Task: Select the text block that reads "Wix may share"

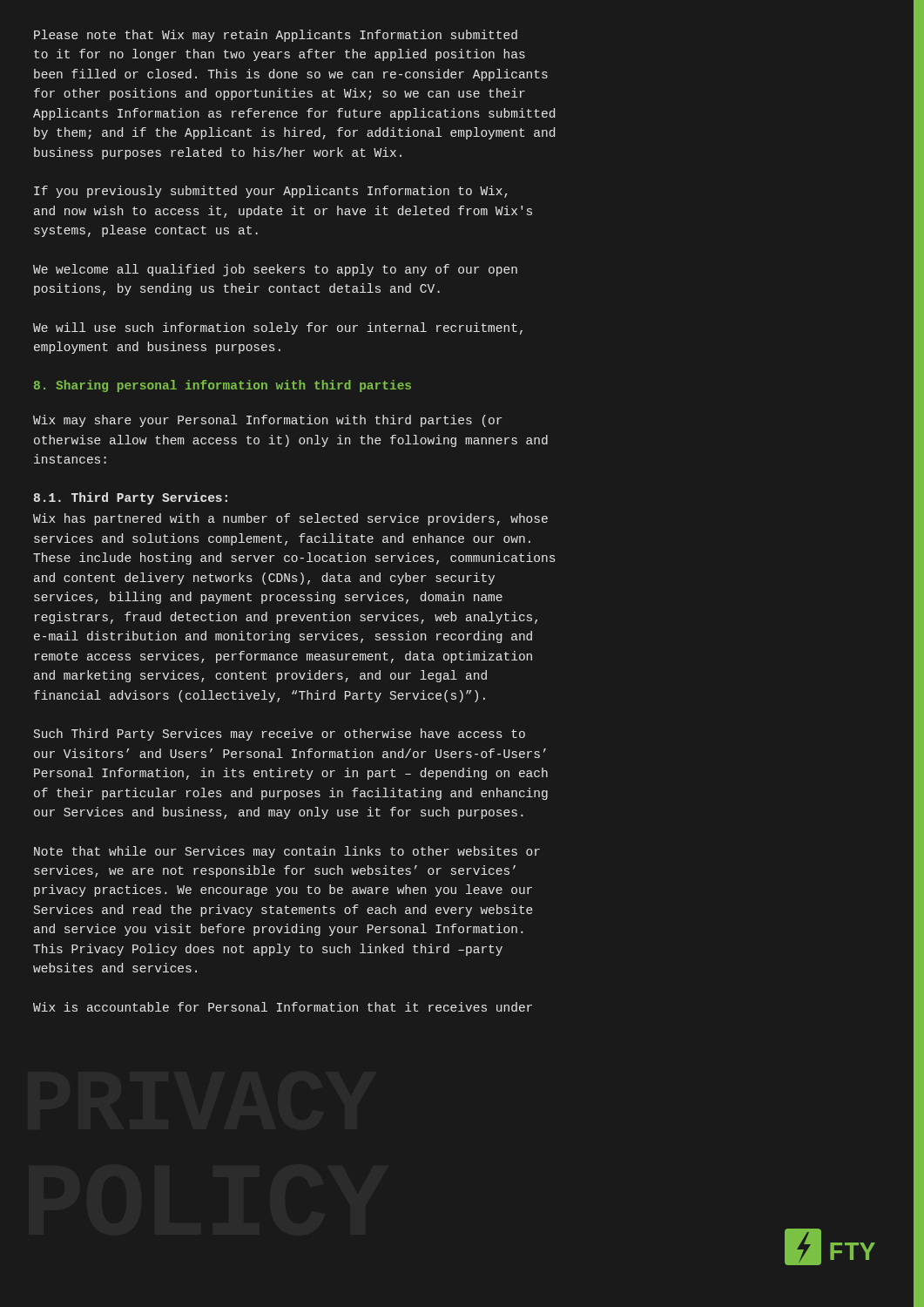Action: (x=291, y=441)
